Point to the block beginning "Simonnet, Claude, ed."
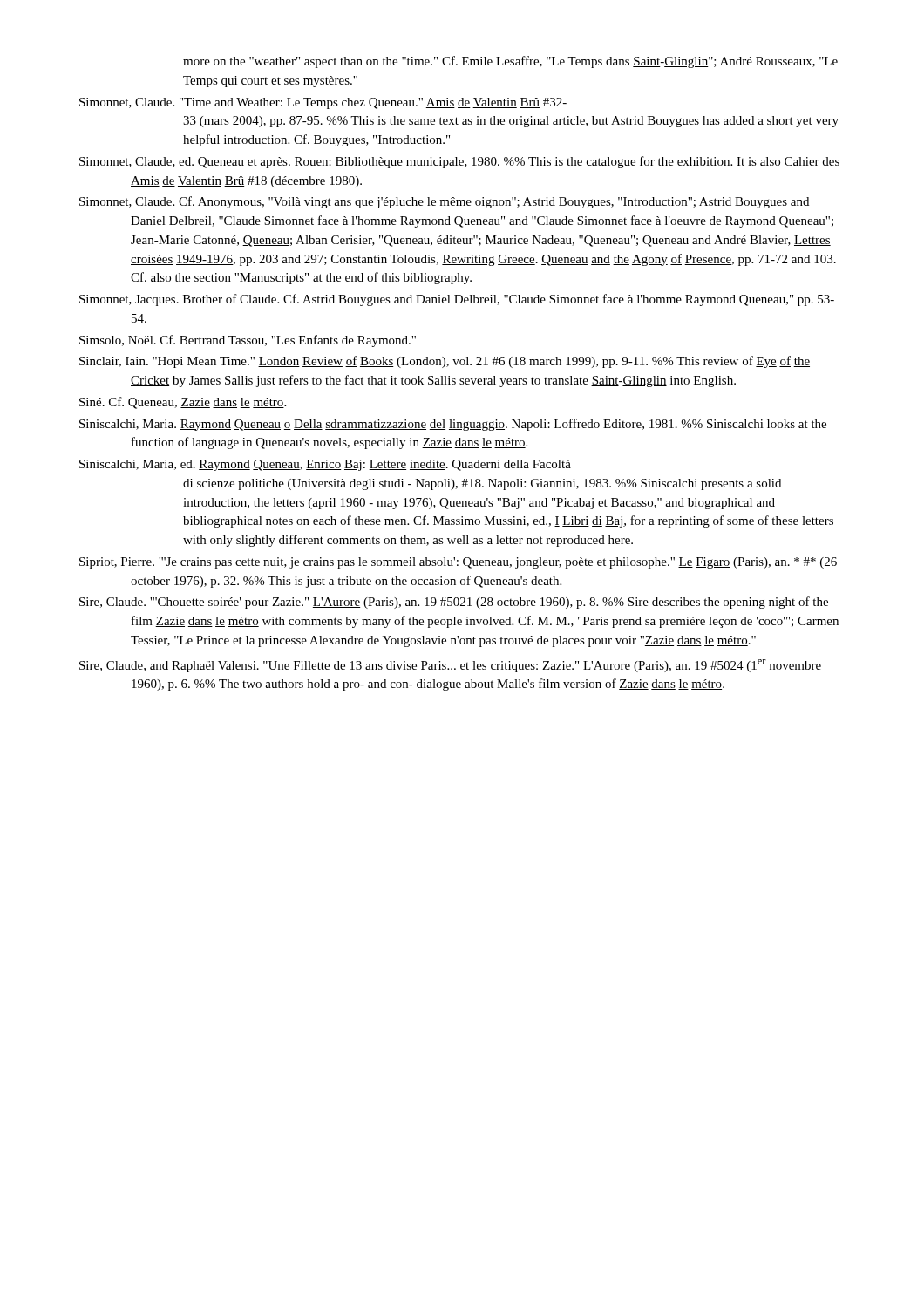The width and height of the screenshot is (924, 1308). (x=459, y=171)
